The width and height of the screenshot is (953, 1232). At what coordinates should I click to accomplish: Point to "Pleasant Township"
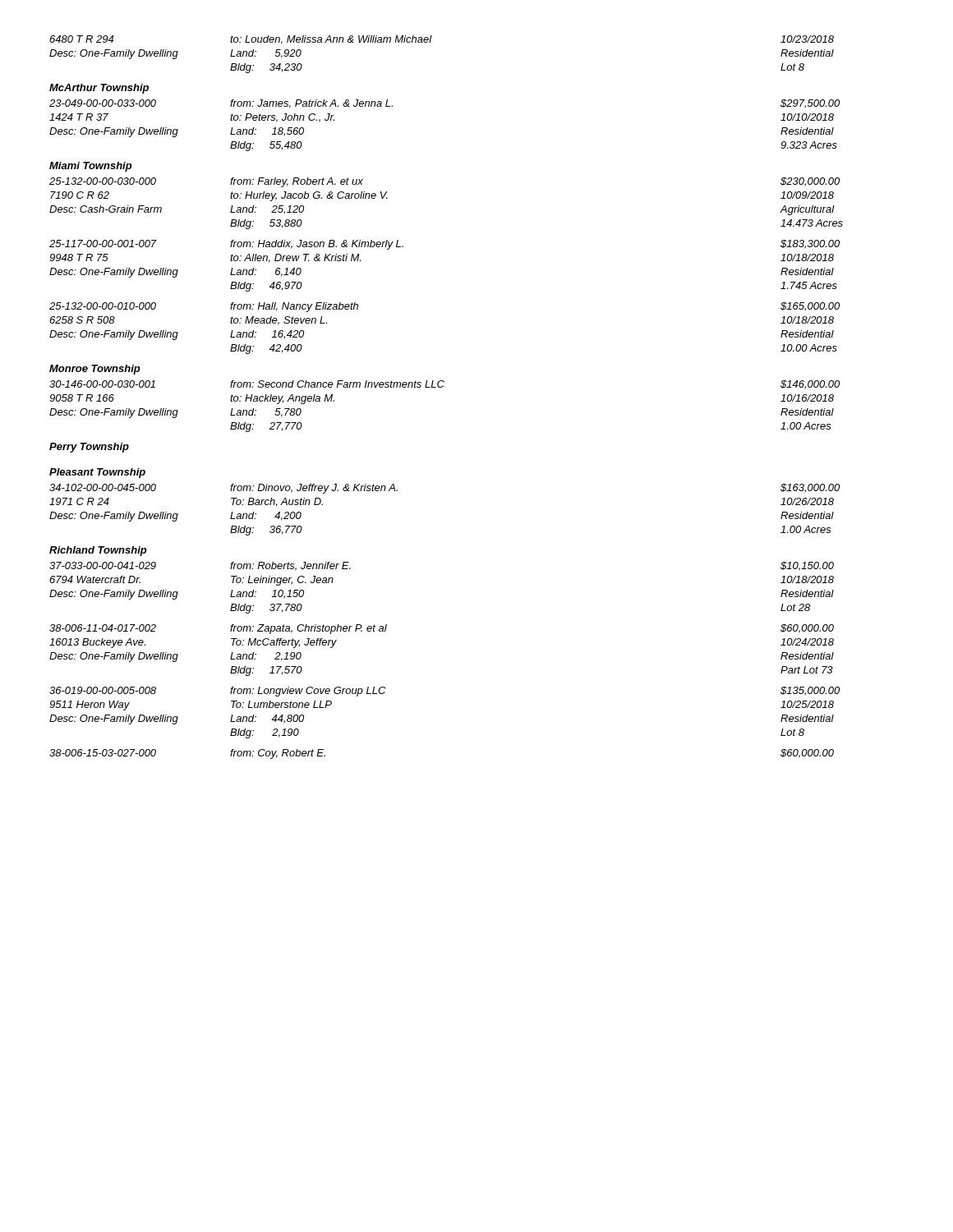tap(97, 472)
